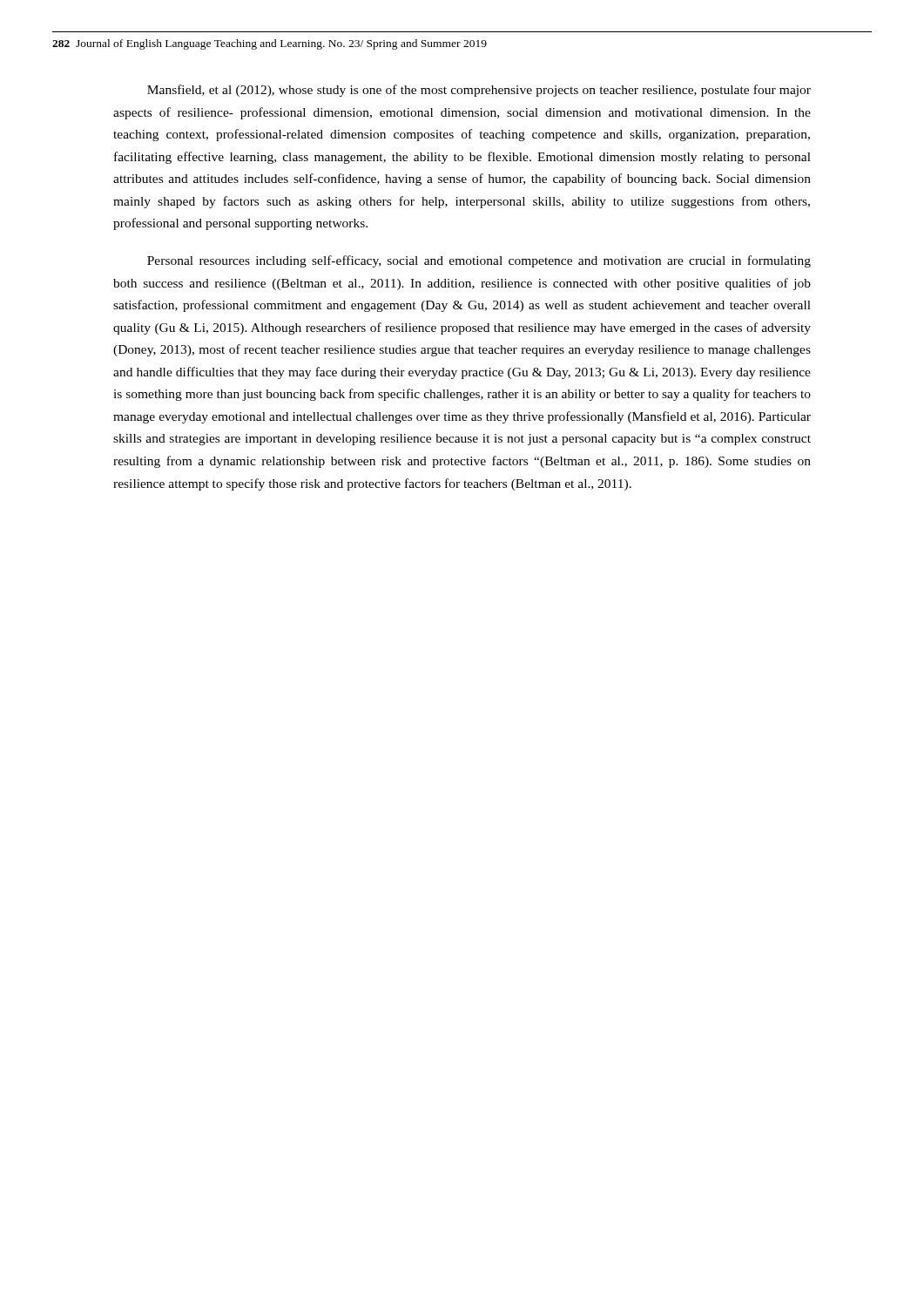Navigate to the element starting "Mansfield, et al (2012),"
The height and width of the screenshot is (1307, 924).
462,156
